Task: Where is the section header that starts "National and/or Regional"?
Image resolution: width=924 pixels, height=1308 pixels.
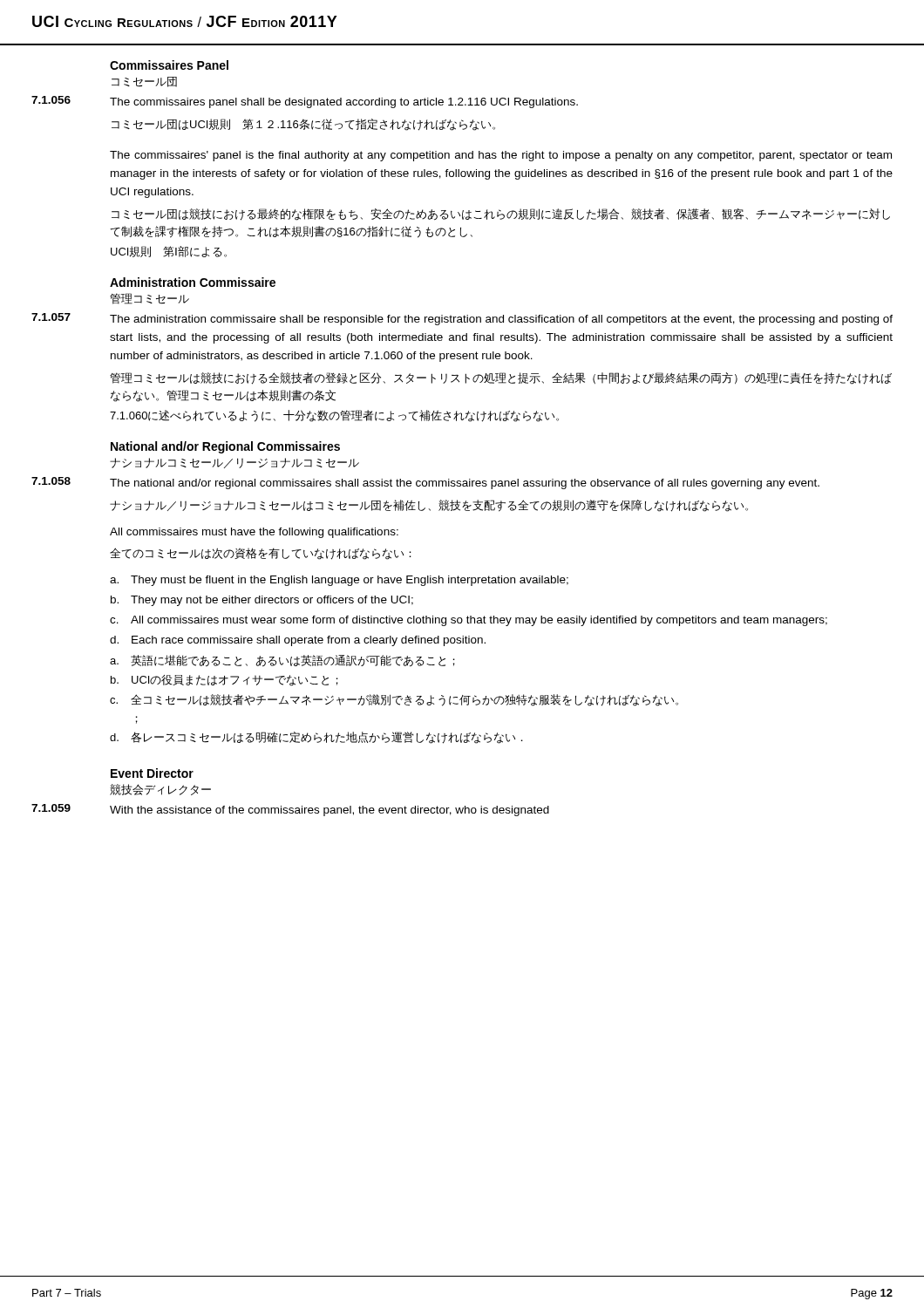Action: (225, 447)
